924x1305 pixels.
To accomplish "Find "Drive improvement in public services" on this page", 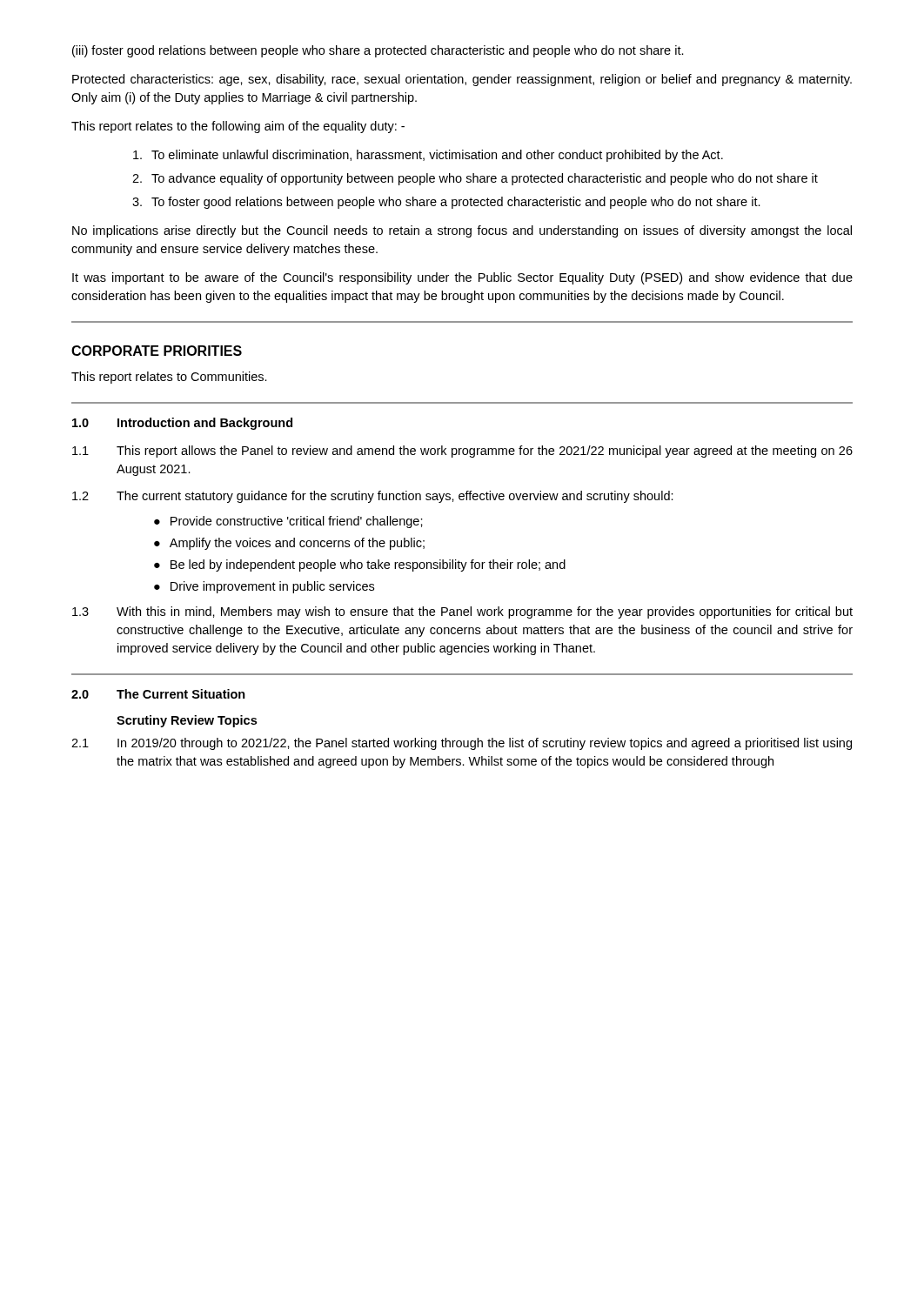I will (x=272, y=587).
